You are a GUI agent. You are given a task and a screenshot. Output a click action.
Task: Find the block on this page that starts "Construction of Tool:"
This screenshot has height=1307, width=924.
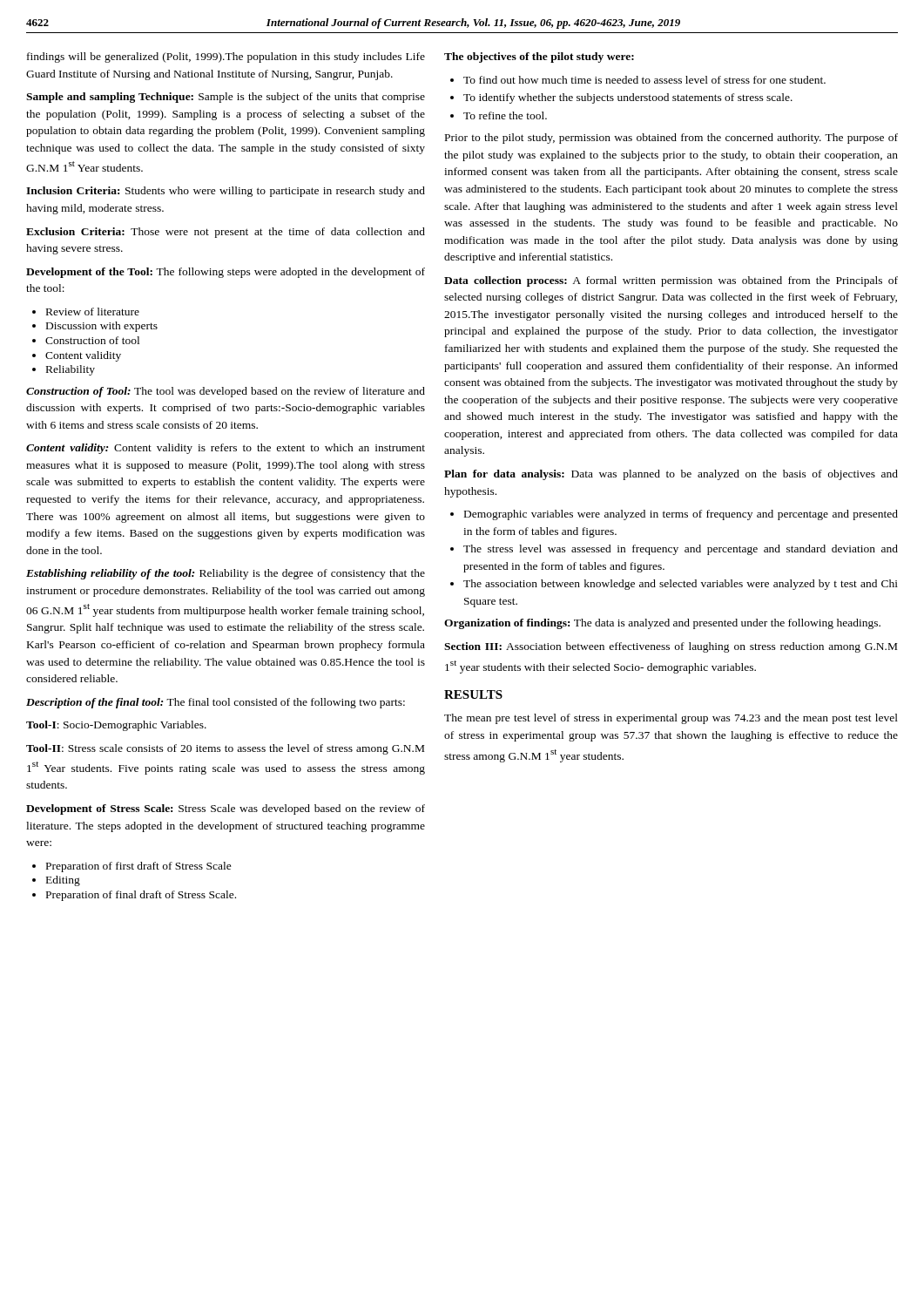pos(226,408)
